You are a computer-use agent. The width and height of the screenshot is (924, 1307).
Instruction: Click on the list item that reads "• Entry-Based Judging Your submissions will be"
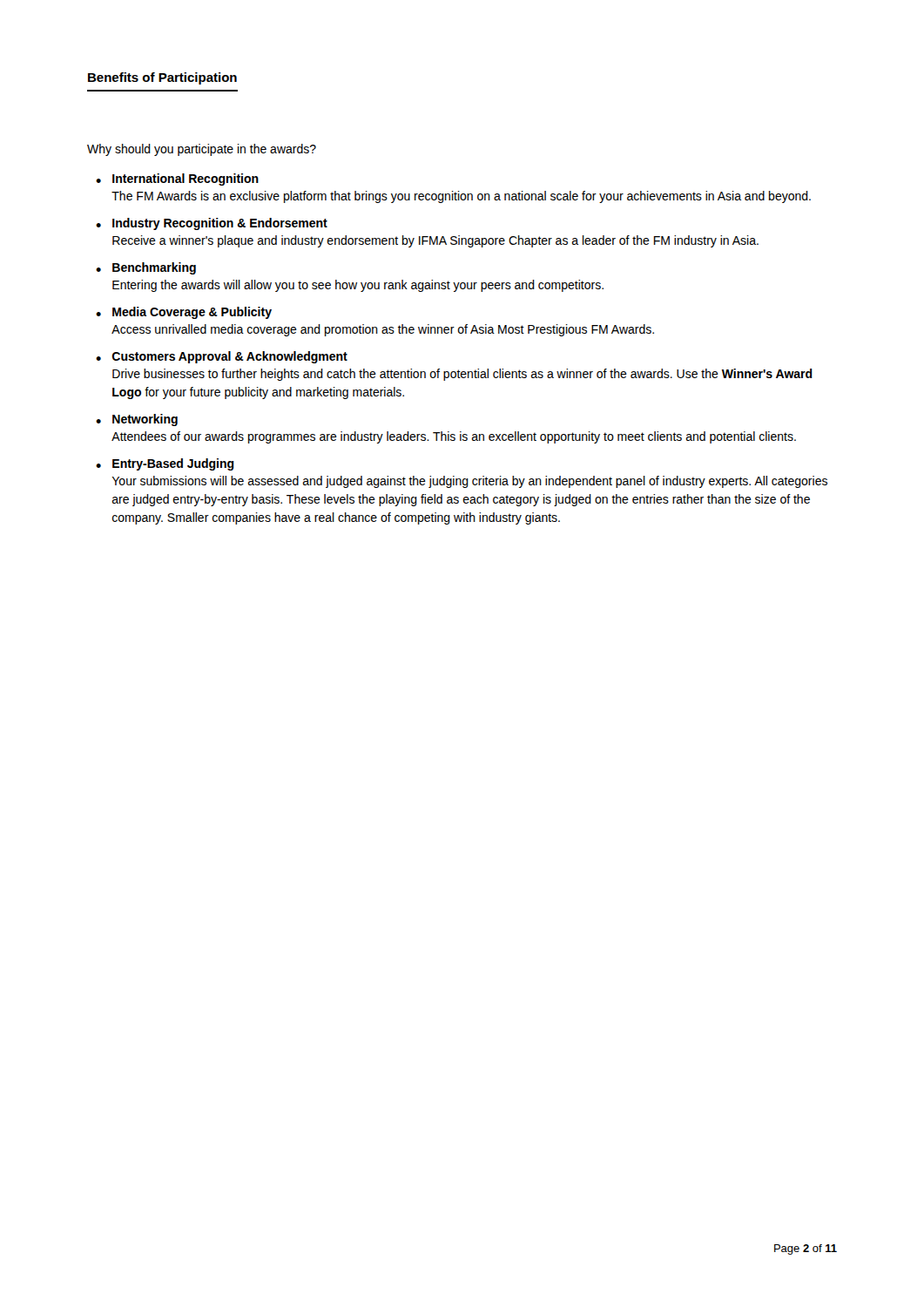[x=466, y=492]
